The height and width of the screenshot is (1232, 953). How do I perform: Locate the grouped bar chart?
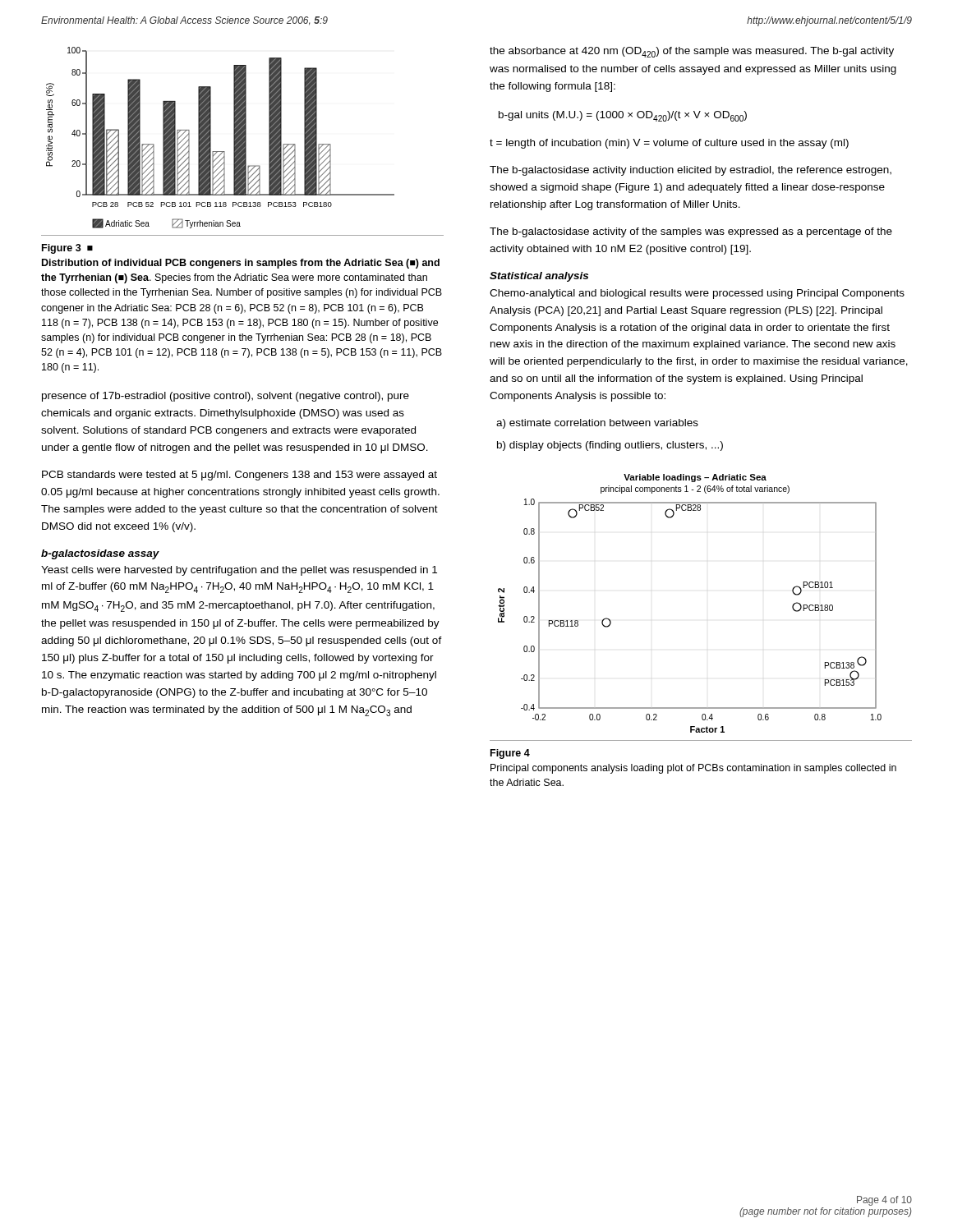[x=242, y=137]
